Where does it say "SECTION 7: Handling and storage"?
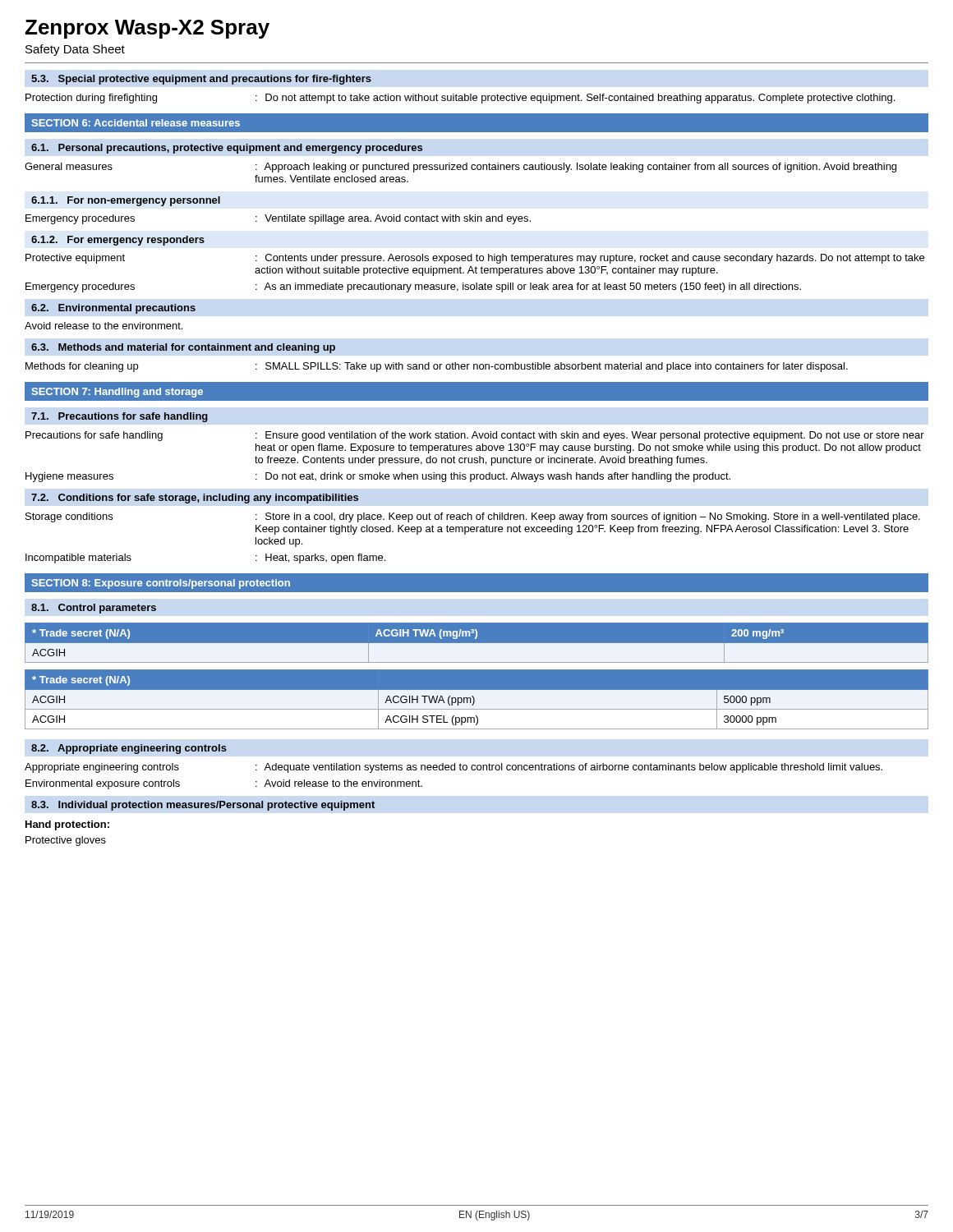Viewport: 953px width, 1232px height. (x=117, y=391)
